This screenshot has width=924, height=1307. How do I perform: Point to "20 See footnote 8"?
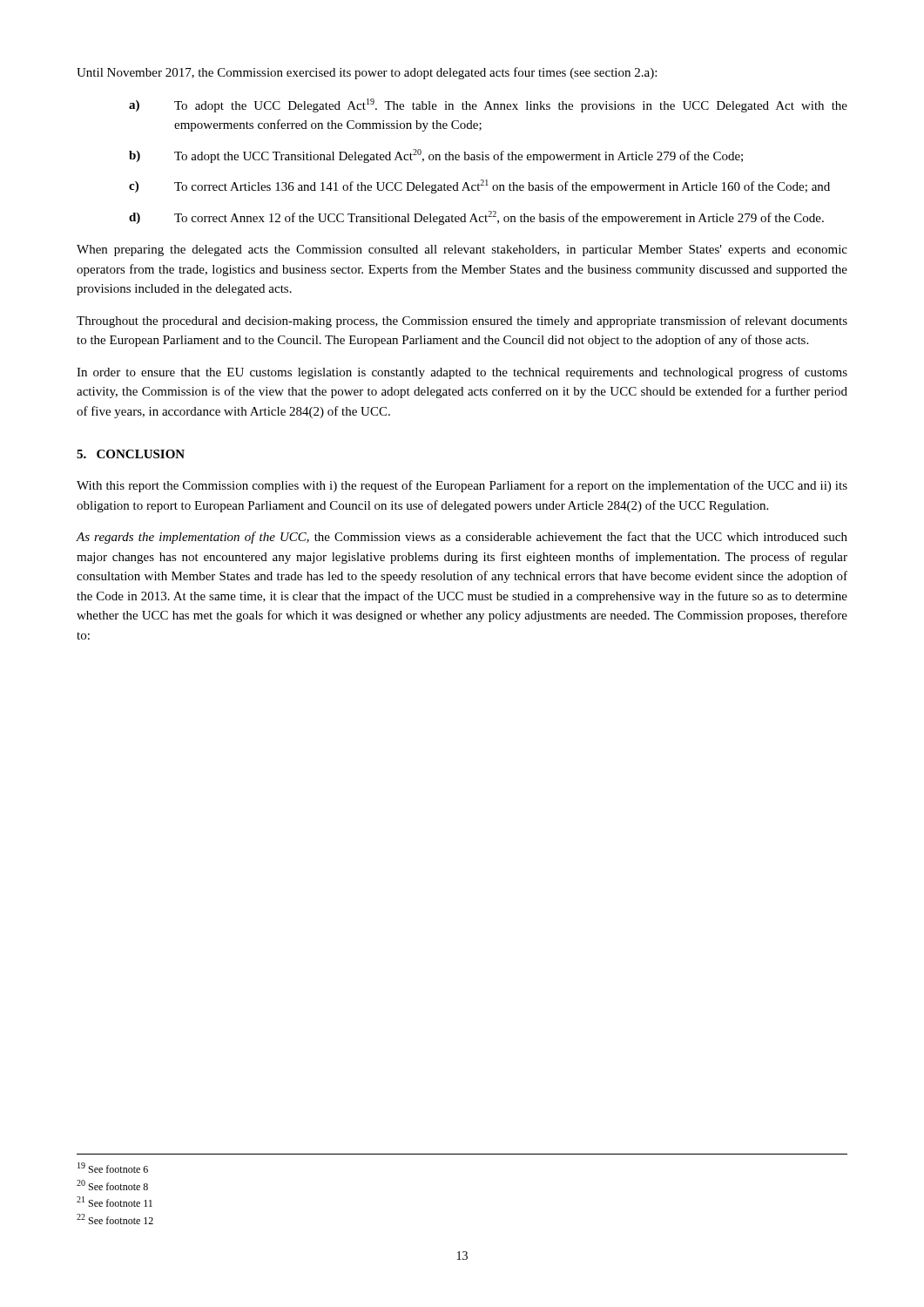pos(112,1185)
